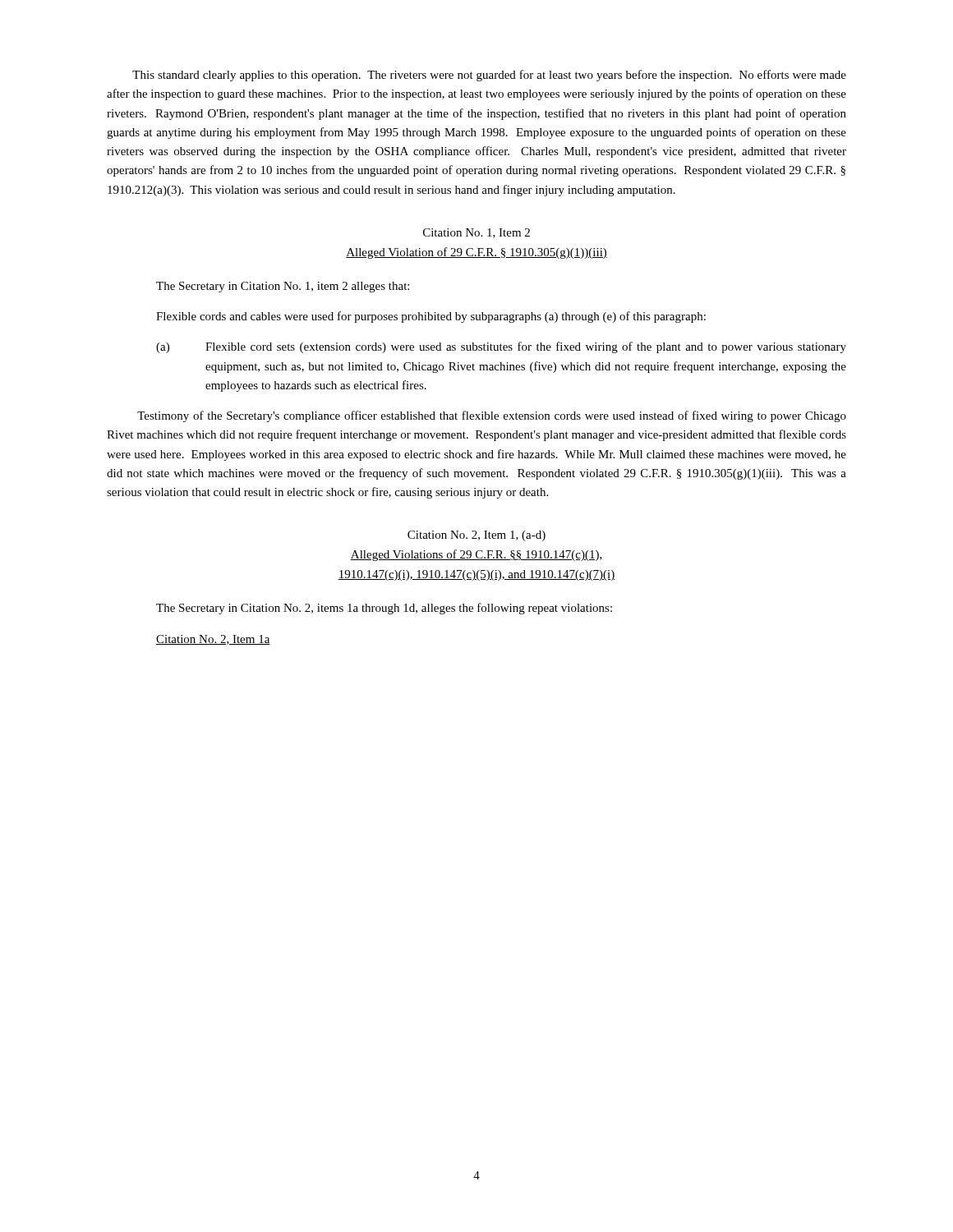Locate the section header that opens with "Citation No. 2, Item"
This screenshot has height=1232, width=953.
pos(476,555)
